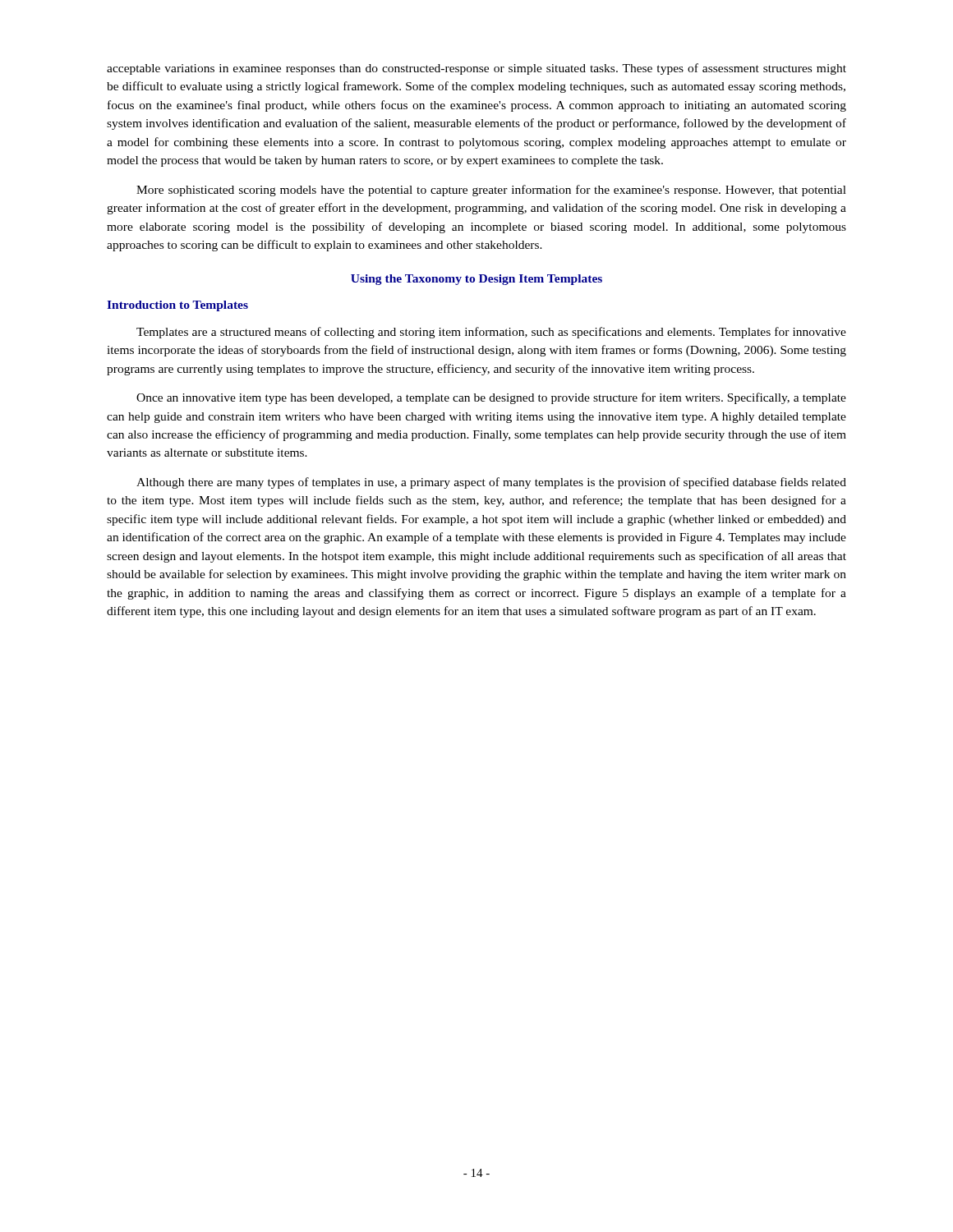
Task: Find the section header that reads "Using the Taxonomy"
Action: (476, 278)
